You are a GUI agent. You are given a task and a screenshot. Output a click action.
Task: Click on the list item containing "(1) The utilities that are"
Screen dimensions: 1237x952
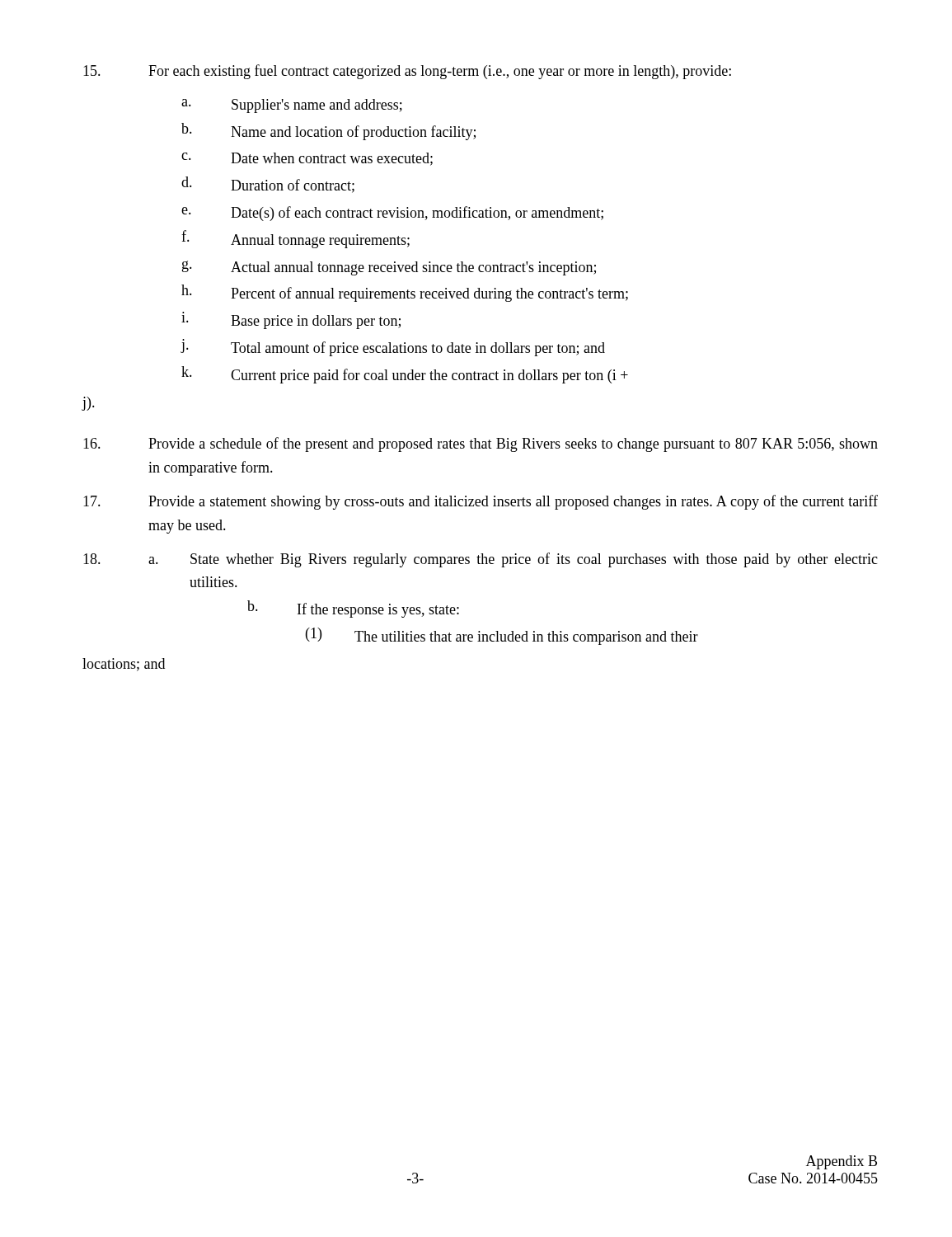(x=480, y=650)
